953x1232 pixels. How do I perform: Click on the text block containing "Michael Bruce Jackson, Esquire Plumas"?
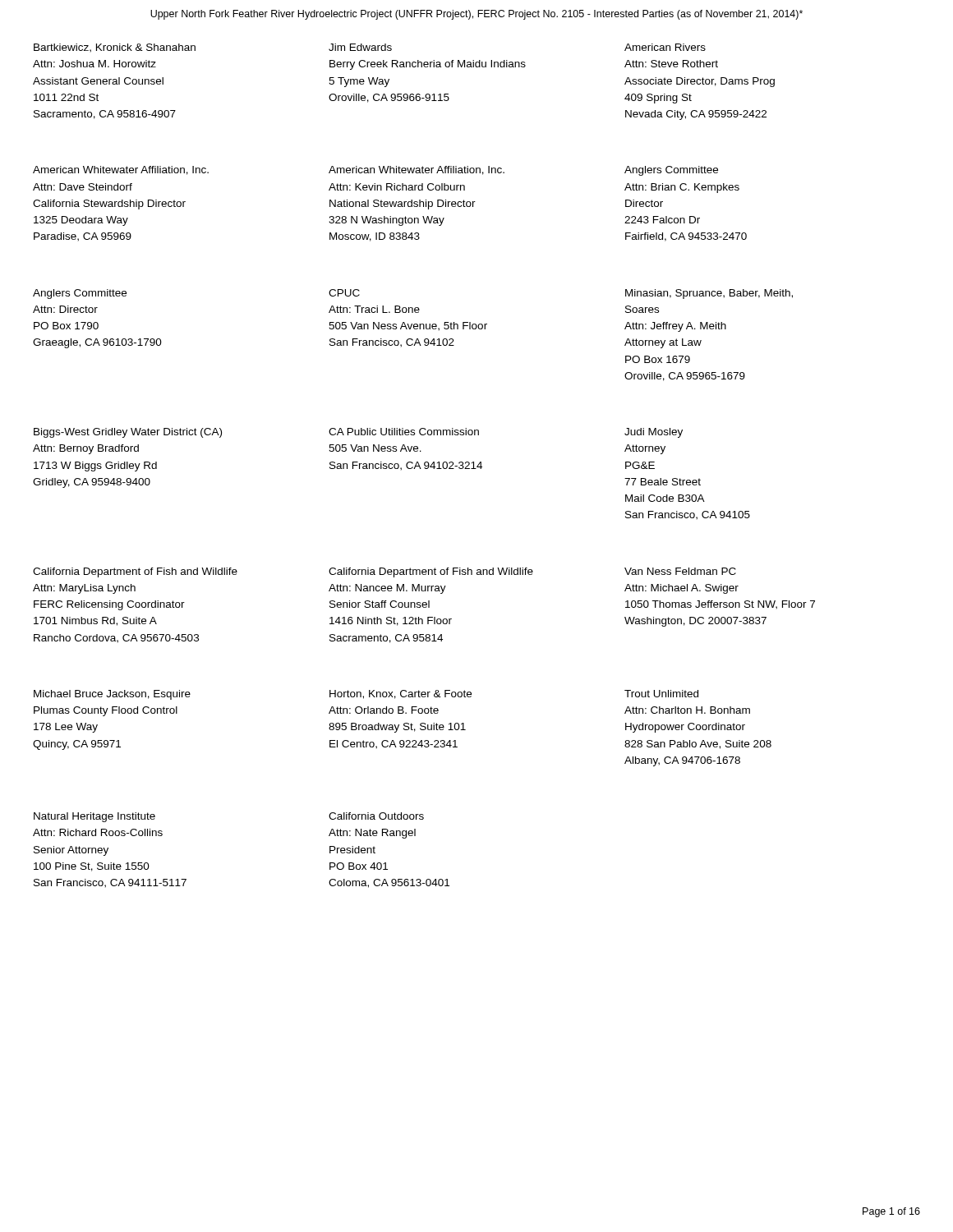pos(175,719)
